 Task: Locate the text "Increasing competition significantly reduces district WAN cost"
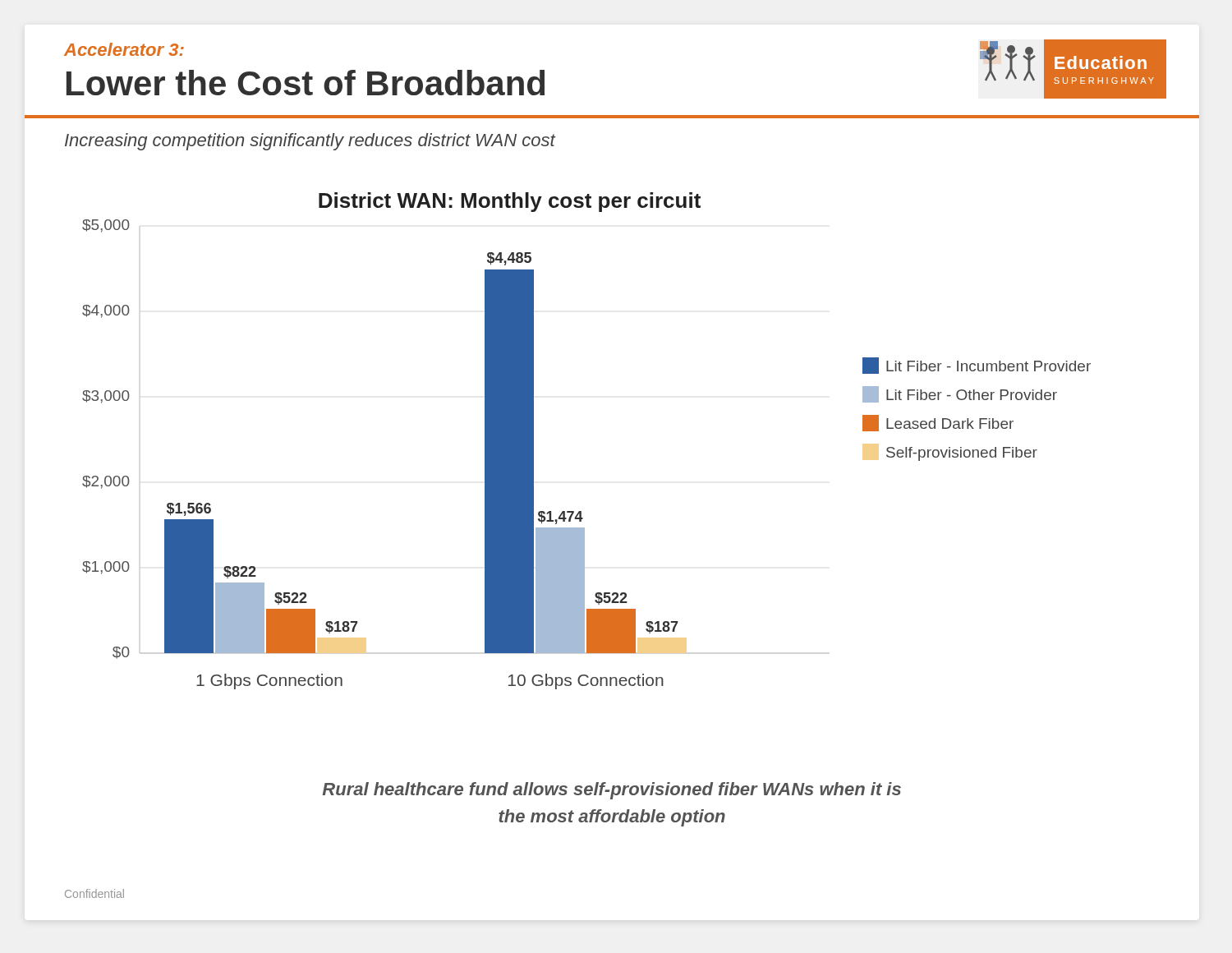pyautogui.click(x=309, y=140)
